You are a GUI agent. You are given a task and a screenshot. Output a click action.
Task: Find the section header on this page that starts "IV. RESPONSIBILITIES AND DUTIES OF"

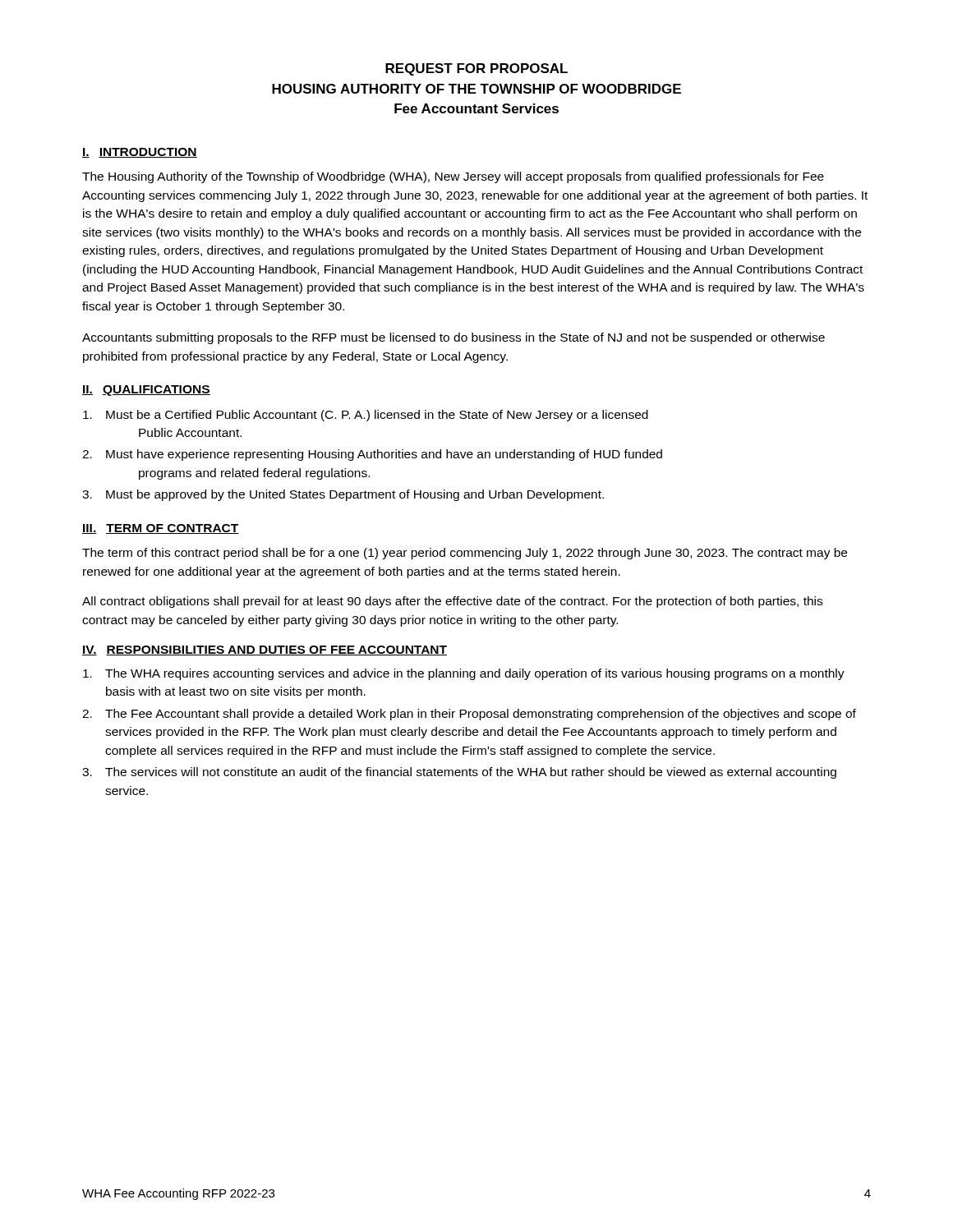(265, 650)
